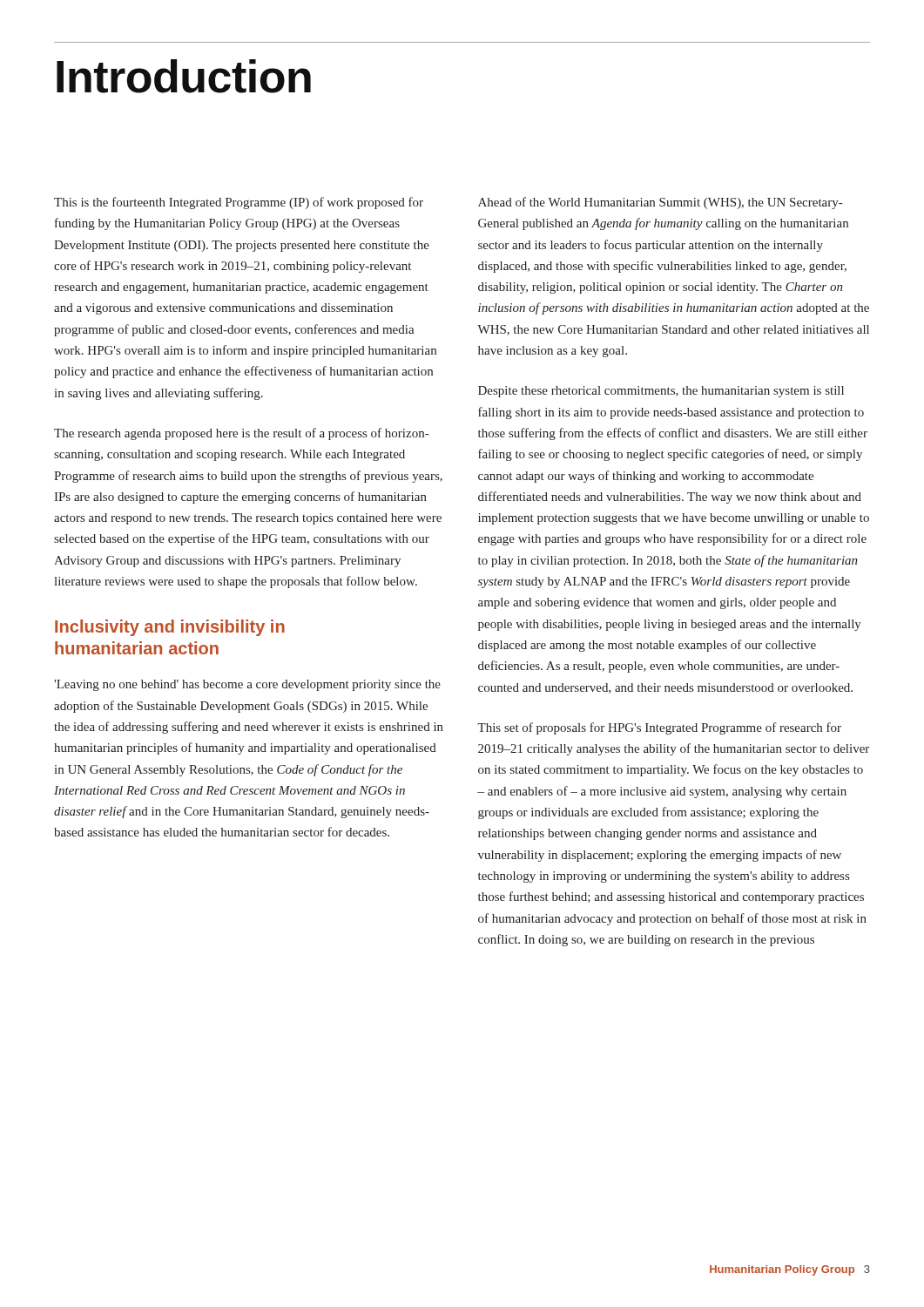Click on the text block starting "'Leaving no one behind' has become a core"

[x=250, y=759]
